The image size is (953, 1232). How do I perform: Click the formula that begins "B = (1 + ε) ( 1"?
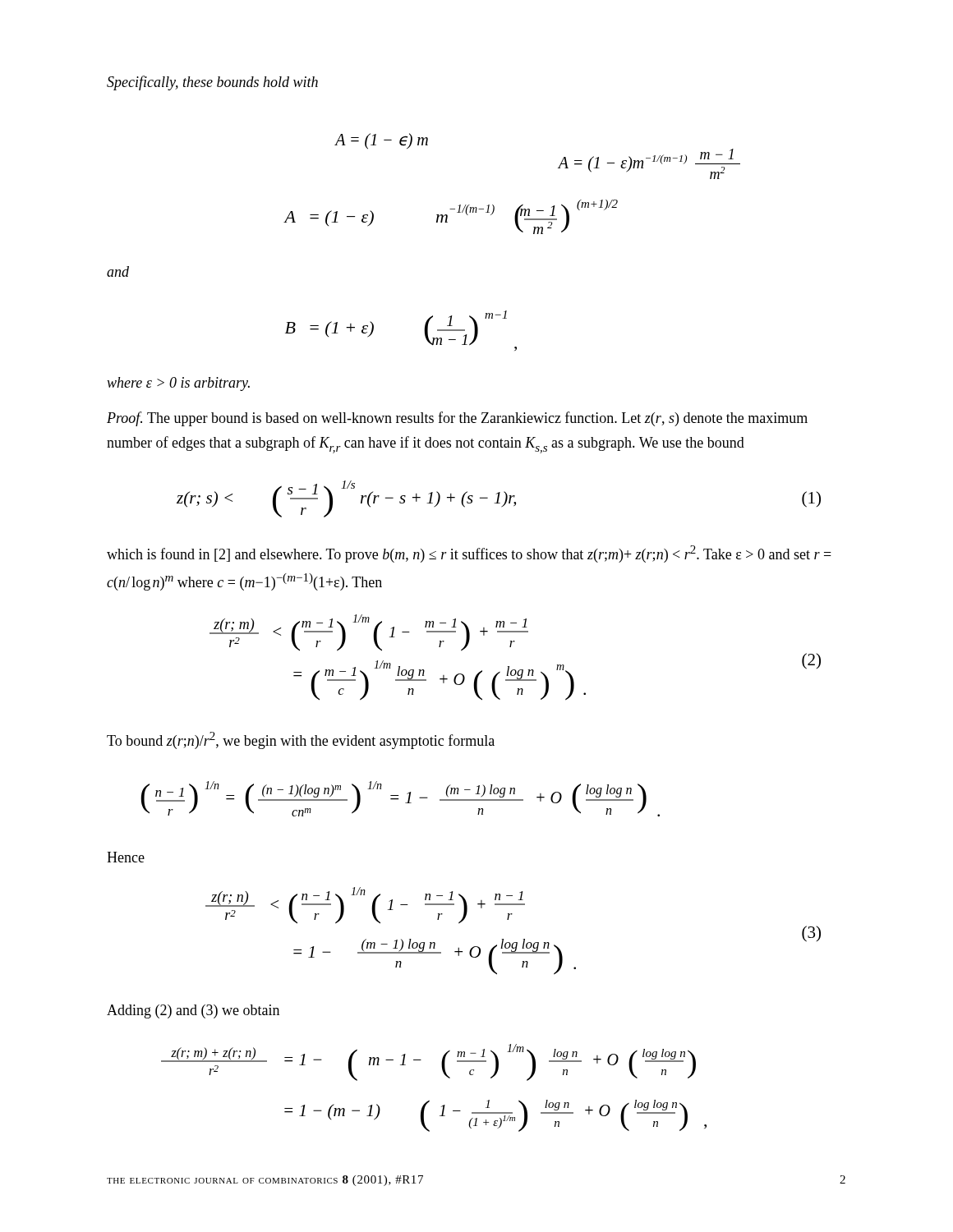pos(476,327)
